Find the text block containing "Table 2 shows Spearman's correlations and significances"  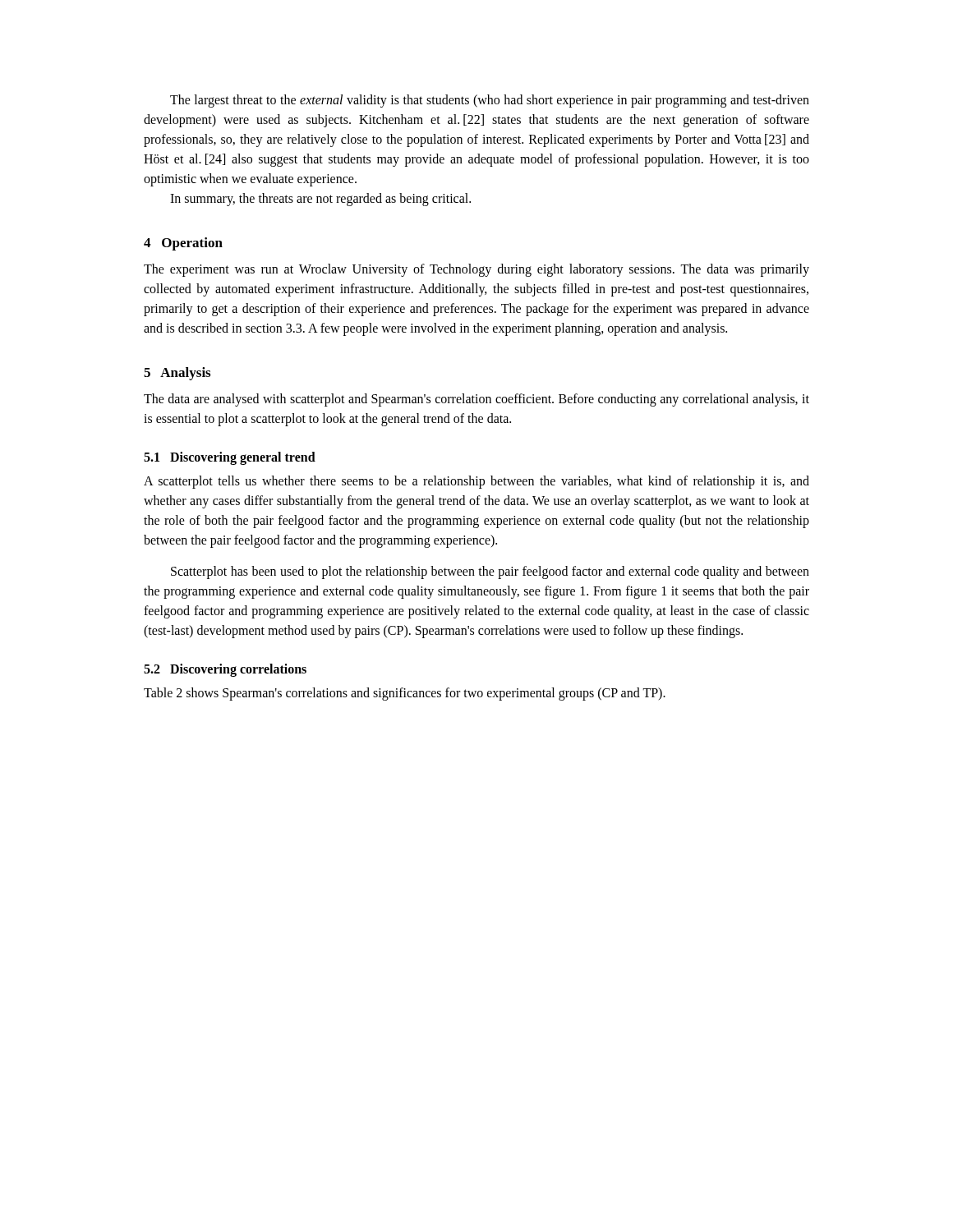(x=476, y=693)
